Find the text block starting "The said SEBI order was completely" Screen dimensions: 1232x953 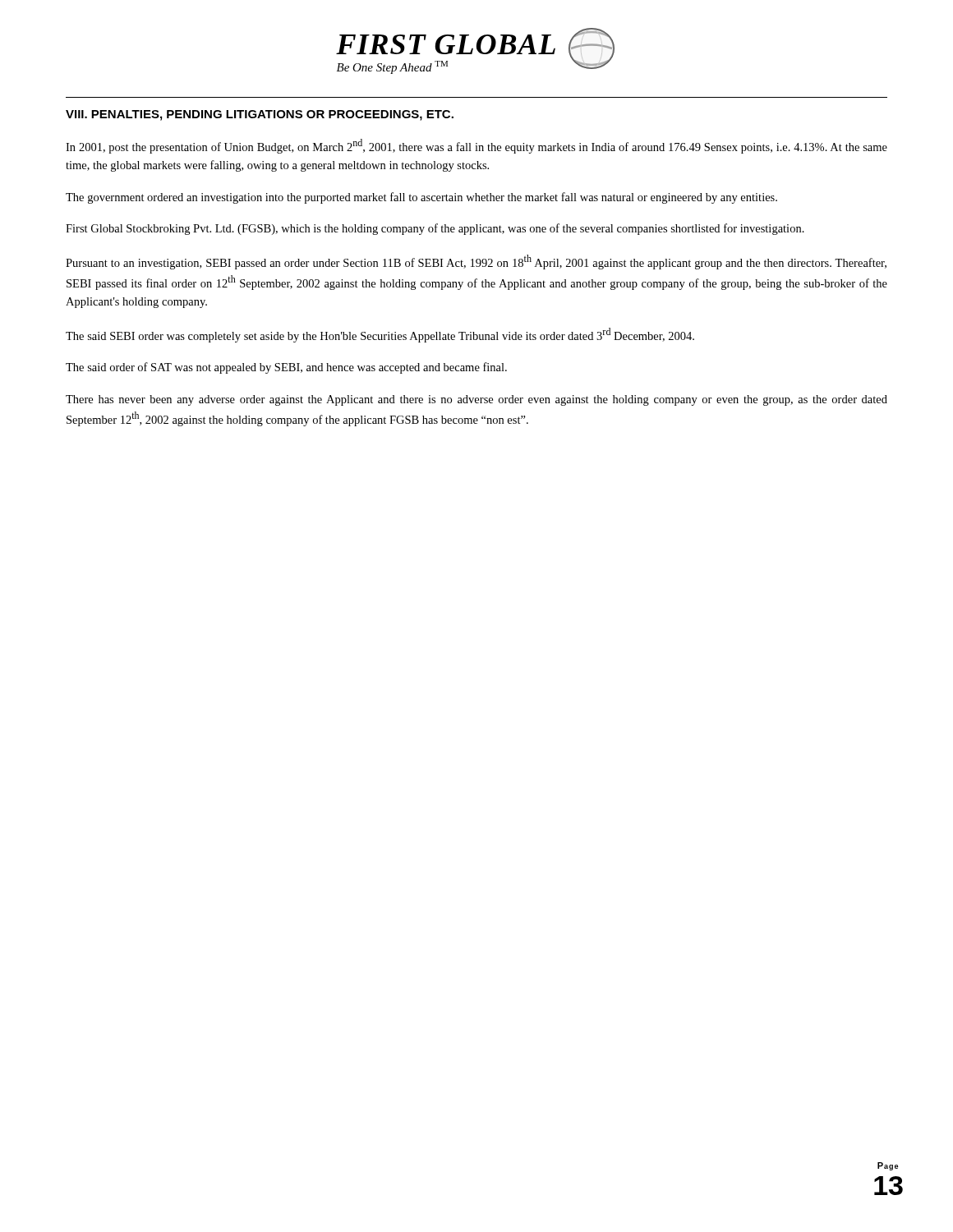click(x=380, y=334)
